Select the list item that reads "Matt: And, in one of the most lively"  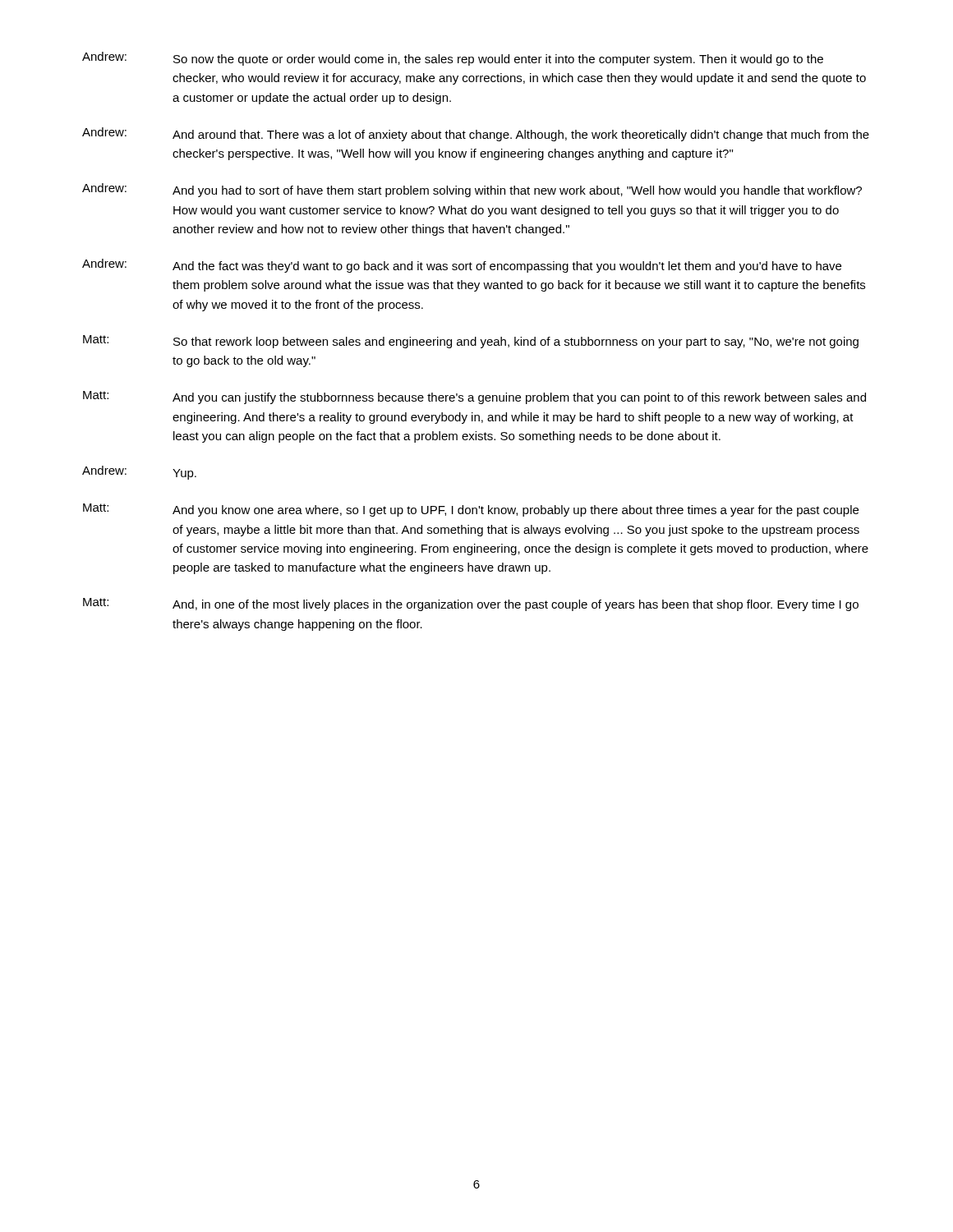[x=476, y=614]
